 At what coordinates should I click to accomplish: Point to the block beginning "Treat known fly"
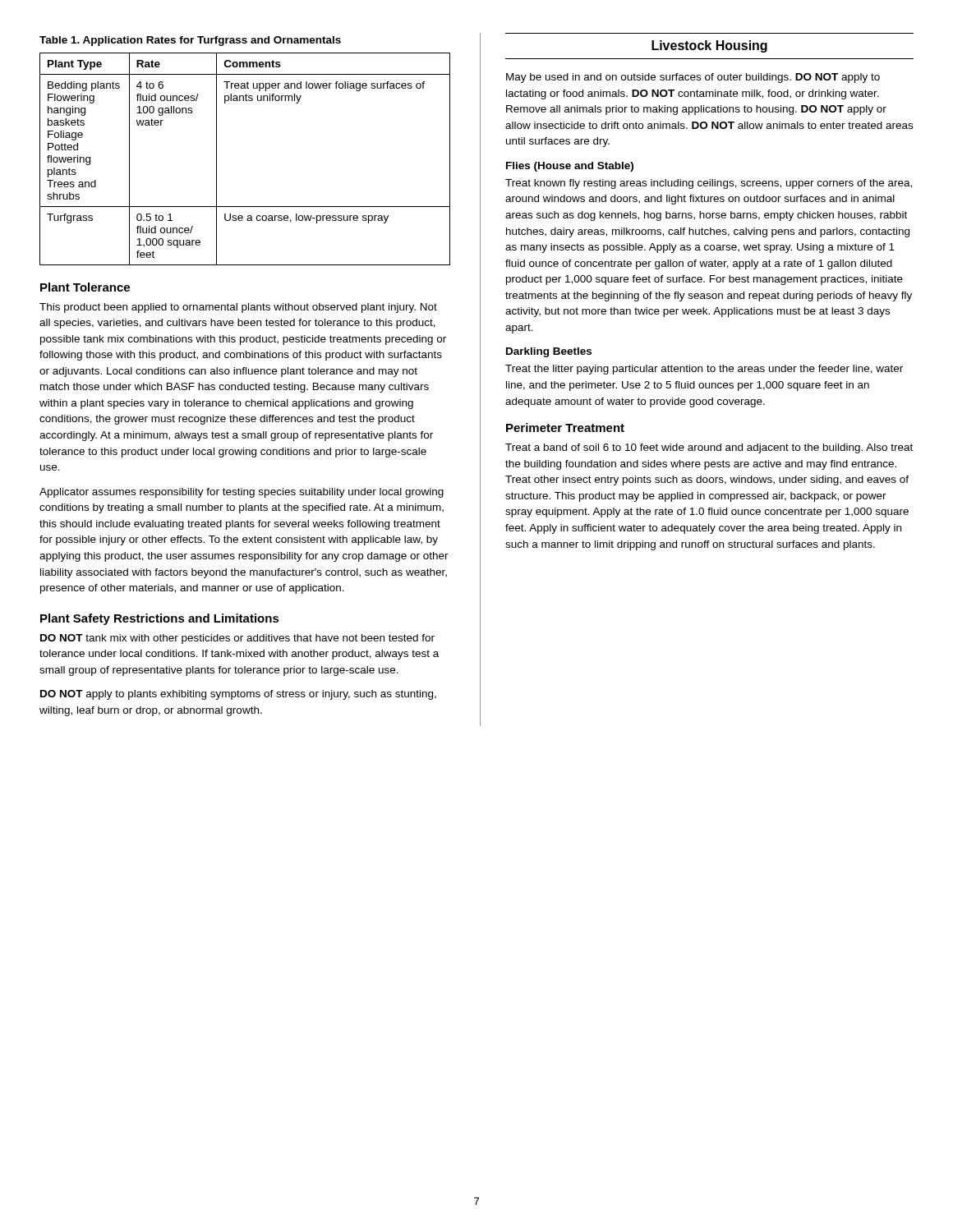(709, 255)
